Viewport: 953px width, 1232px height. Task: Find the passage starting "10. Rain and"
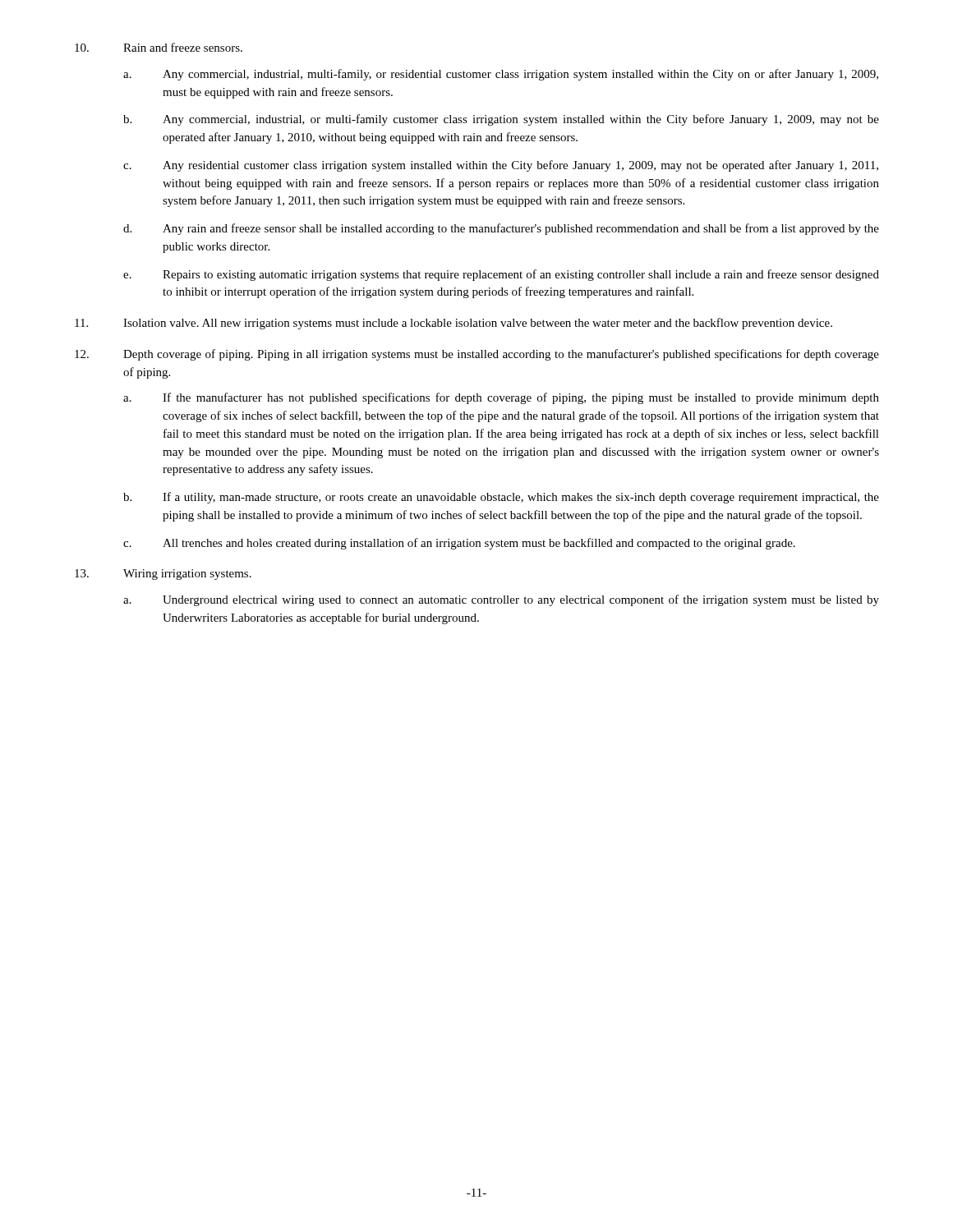(159, 47)
